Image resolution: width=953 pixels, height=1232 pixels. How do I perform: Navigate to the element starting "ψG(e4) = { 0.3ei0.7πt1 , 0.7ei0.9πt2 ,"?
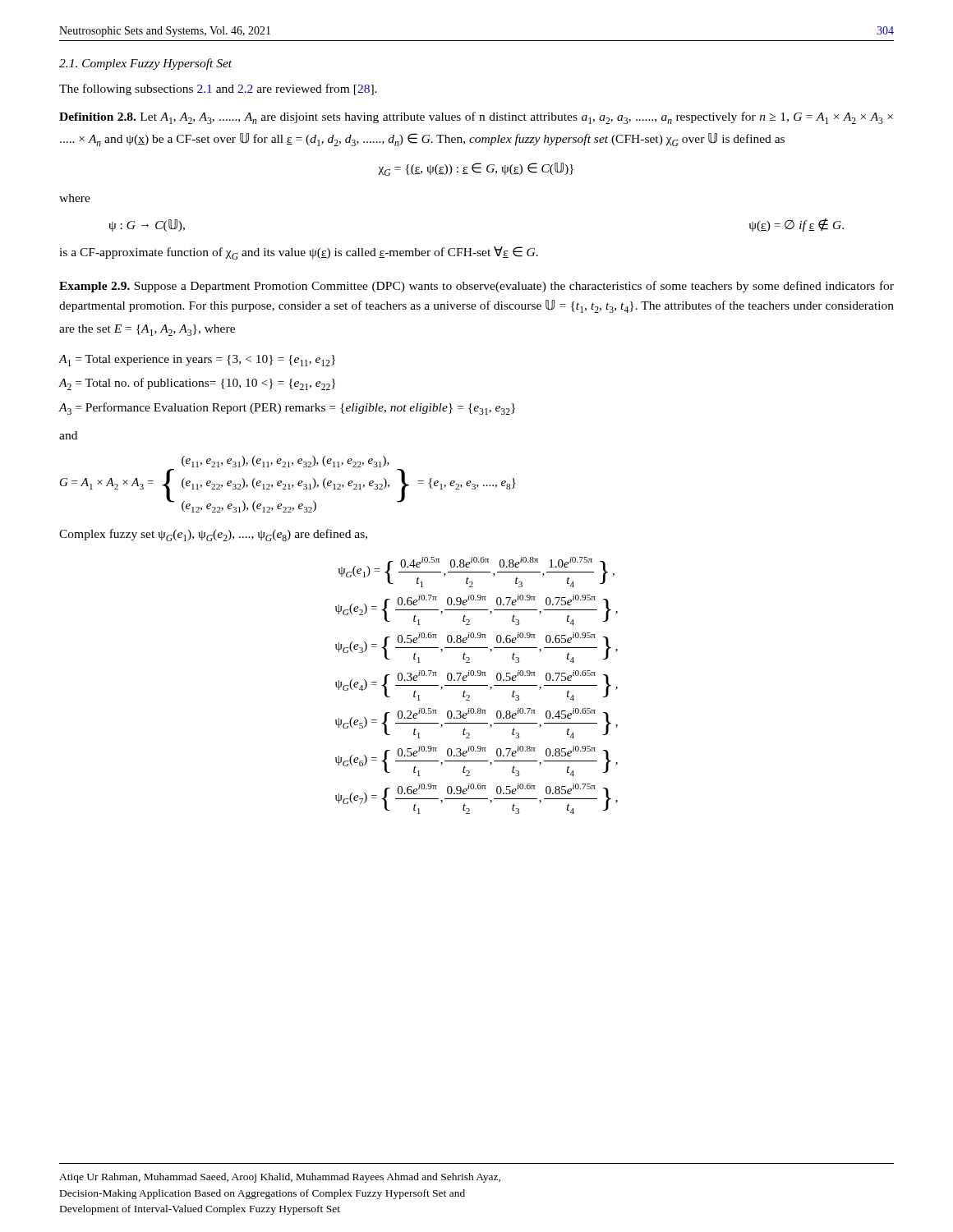click(476, 685)
